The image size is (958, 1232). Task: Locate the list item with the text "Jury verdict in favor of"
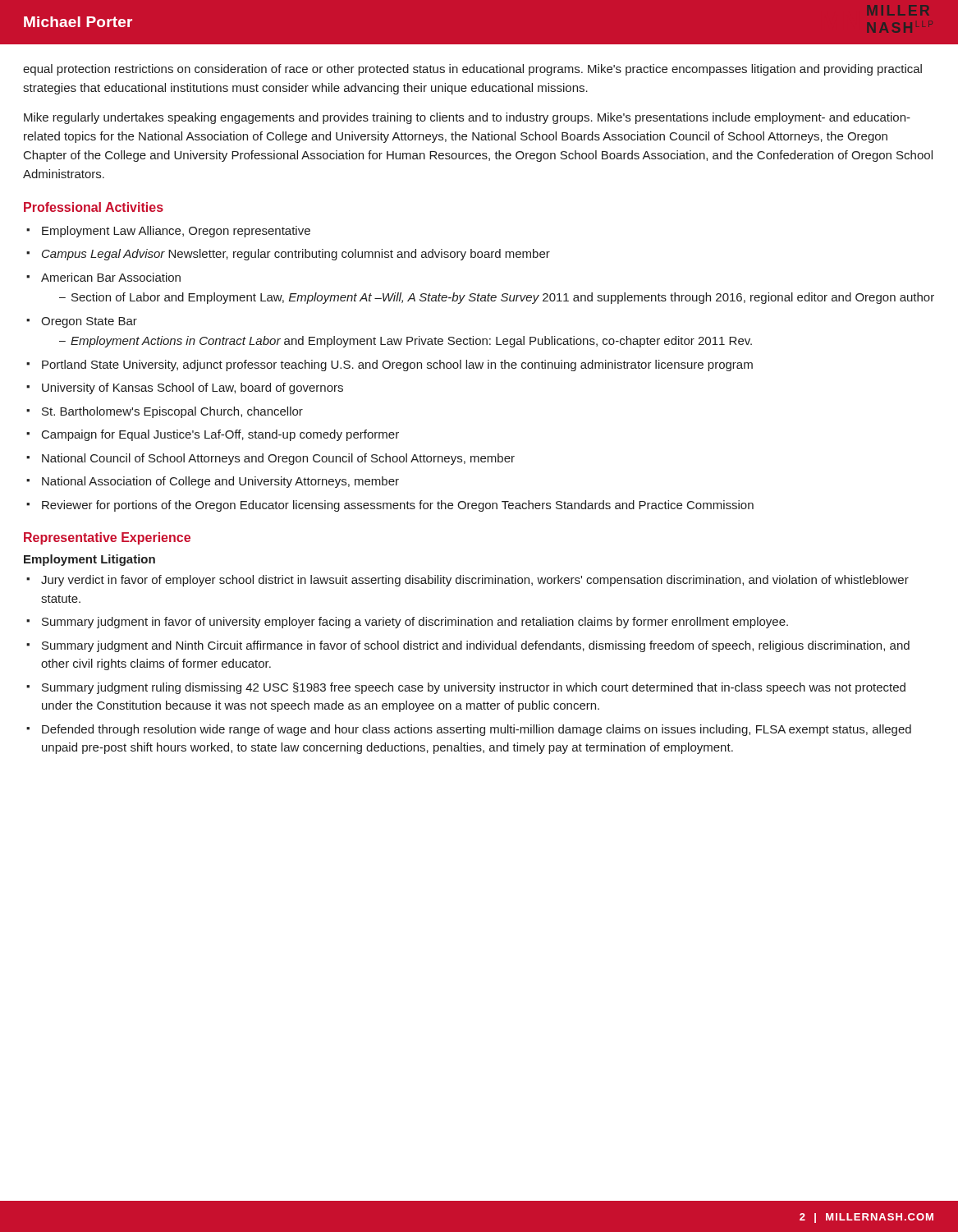[479, 589]
